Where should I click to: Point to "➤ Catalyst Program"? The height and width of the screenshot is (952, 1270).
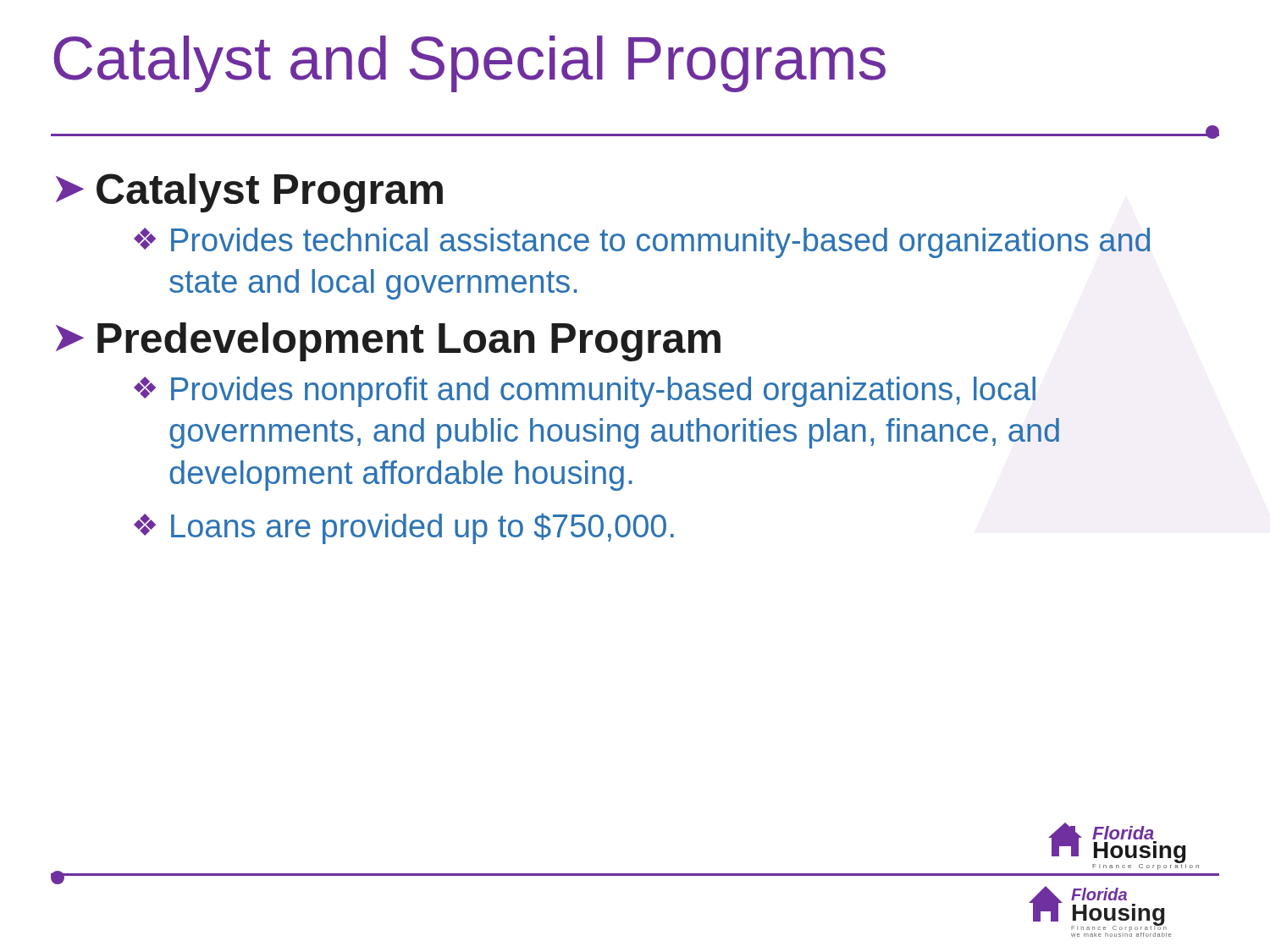(248, 189)
